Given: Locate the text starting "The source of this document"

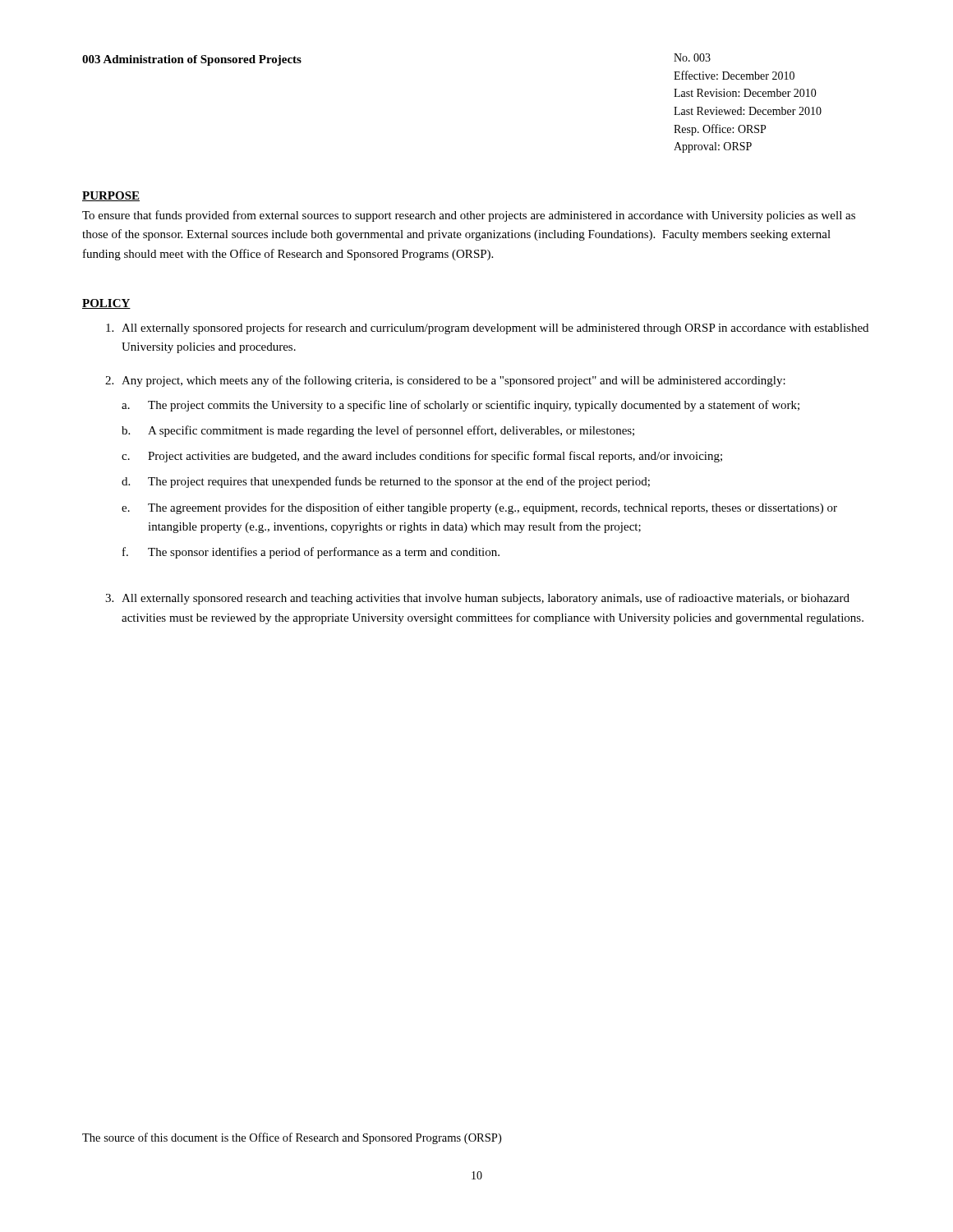Looking at the screenshot, I should [x=292, y=1138].
